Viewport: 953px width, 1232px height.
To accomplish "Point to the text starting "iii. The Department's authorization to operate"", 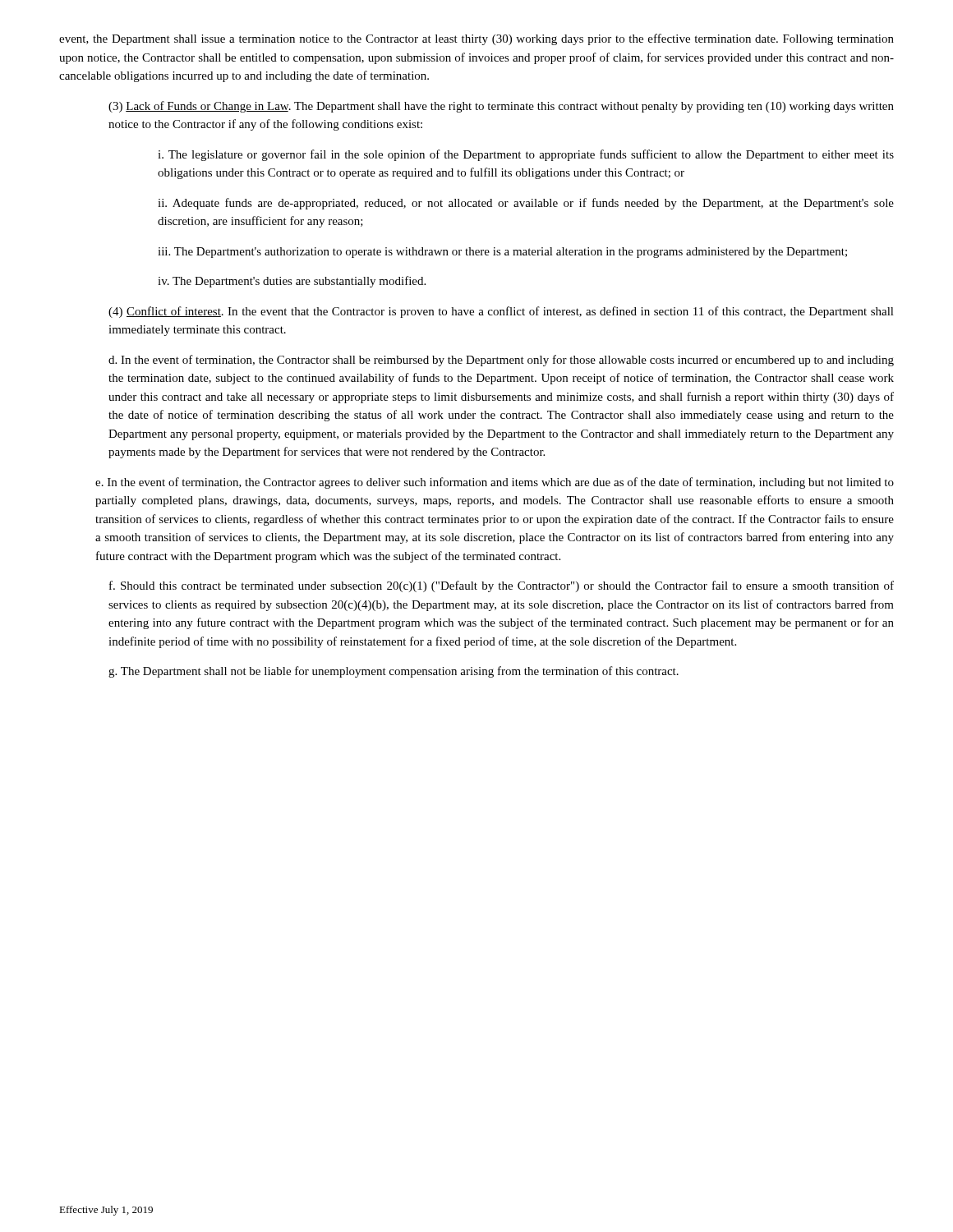I will [503, 251].
